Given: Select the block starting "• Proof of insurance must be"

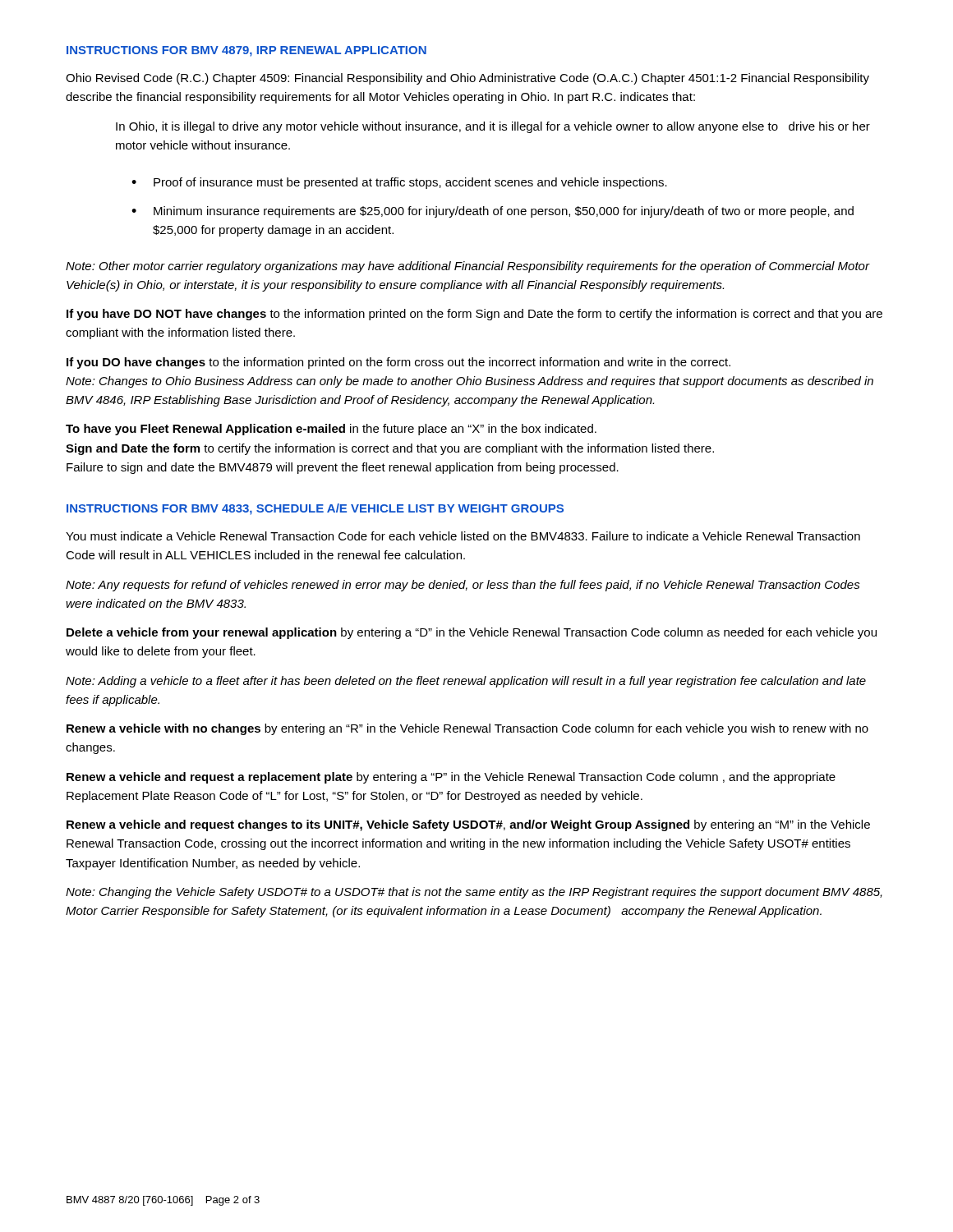Looking at the screenshot, I should 400,183.
